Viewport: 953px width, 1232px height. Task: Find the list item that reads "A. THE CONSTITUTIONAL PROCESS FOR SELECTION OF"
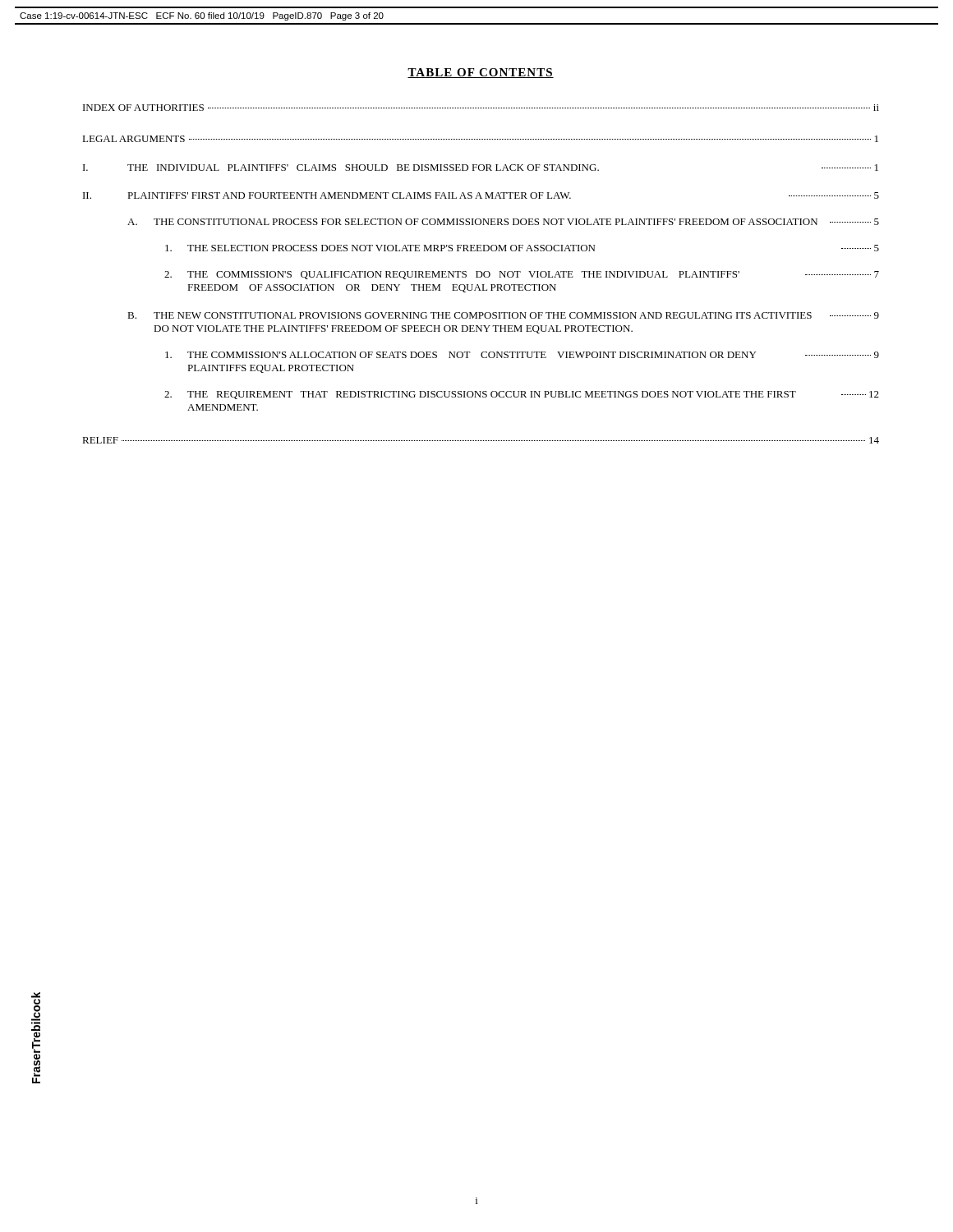click(x=481, y=222)
